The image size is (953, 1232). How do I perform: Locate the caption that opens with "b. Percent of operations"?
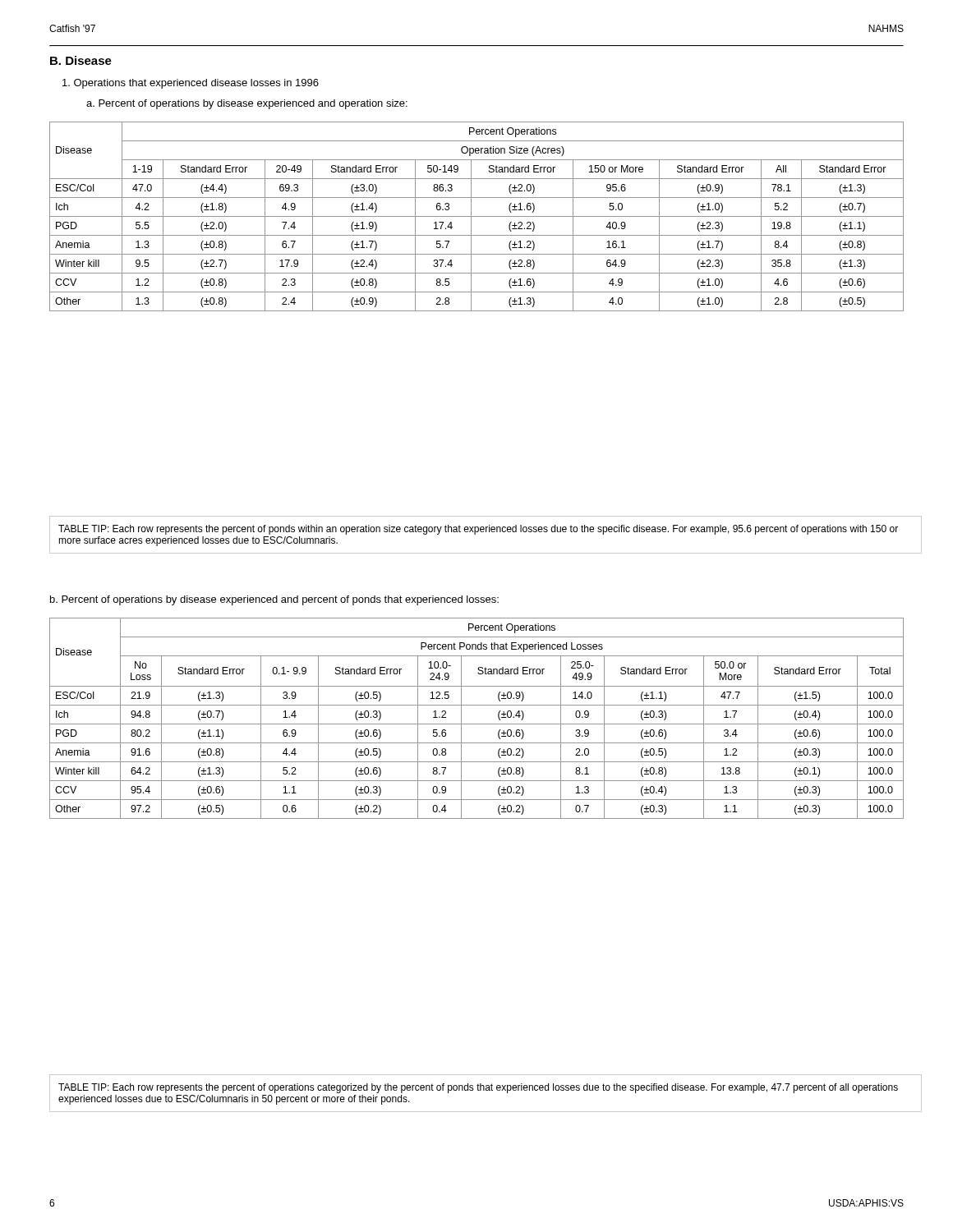tap(274, 599)
